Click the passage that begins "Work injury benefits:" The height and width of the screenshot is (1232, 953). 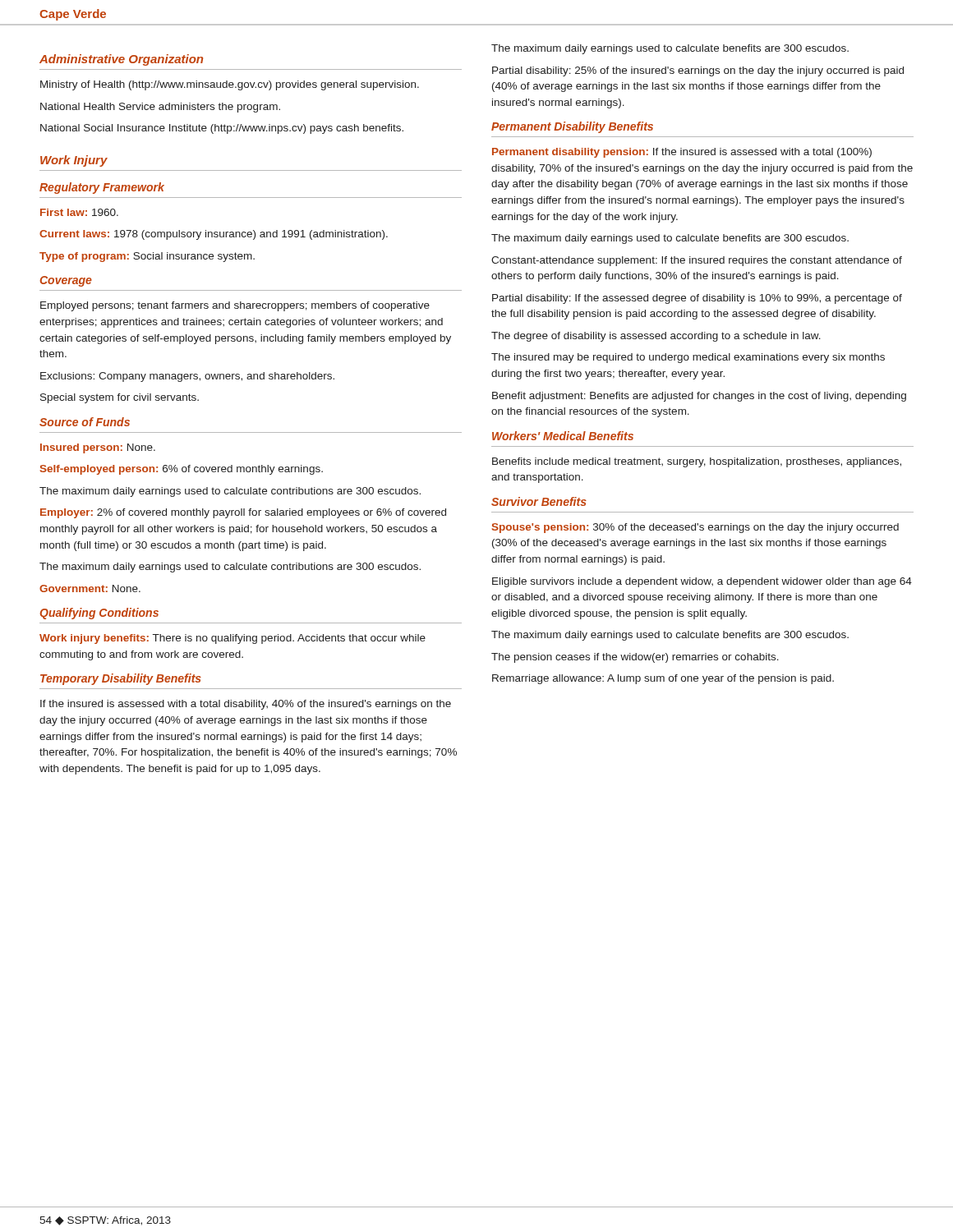(x=251, y=646)
